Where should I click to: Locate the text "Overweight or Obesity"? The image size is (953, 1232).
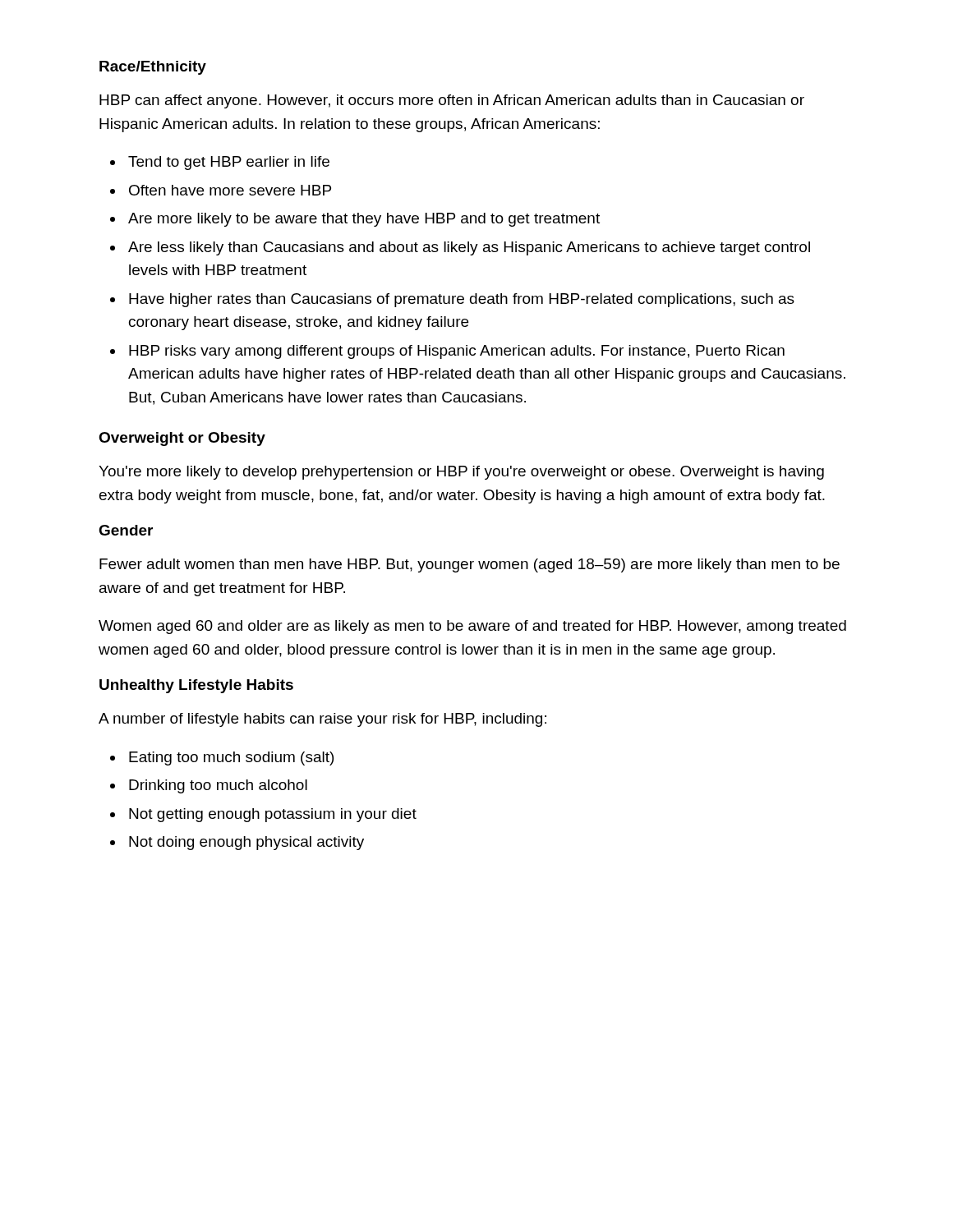pos(182,437)
